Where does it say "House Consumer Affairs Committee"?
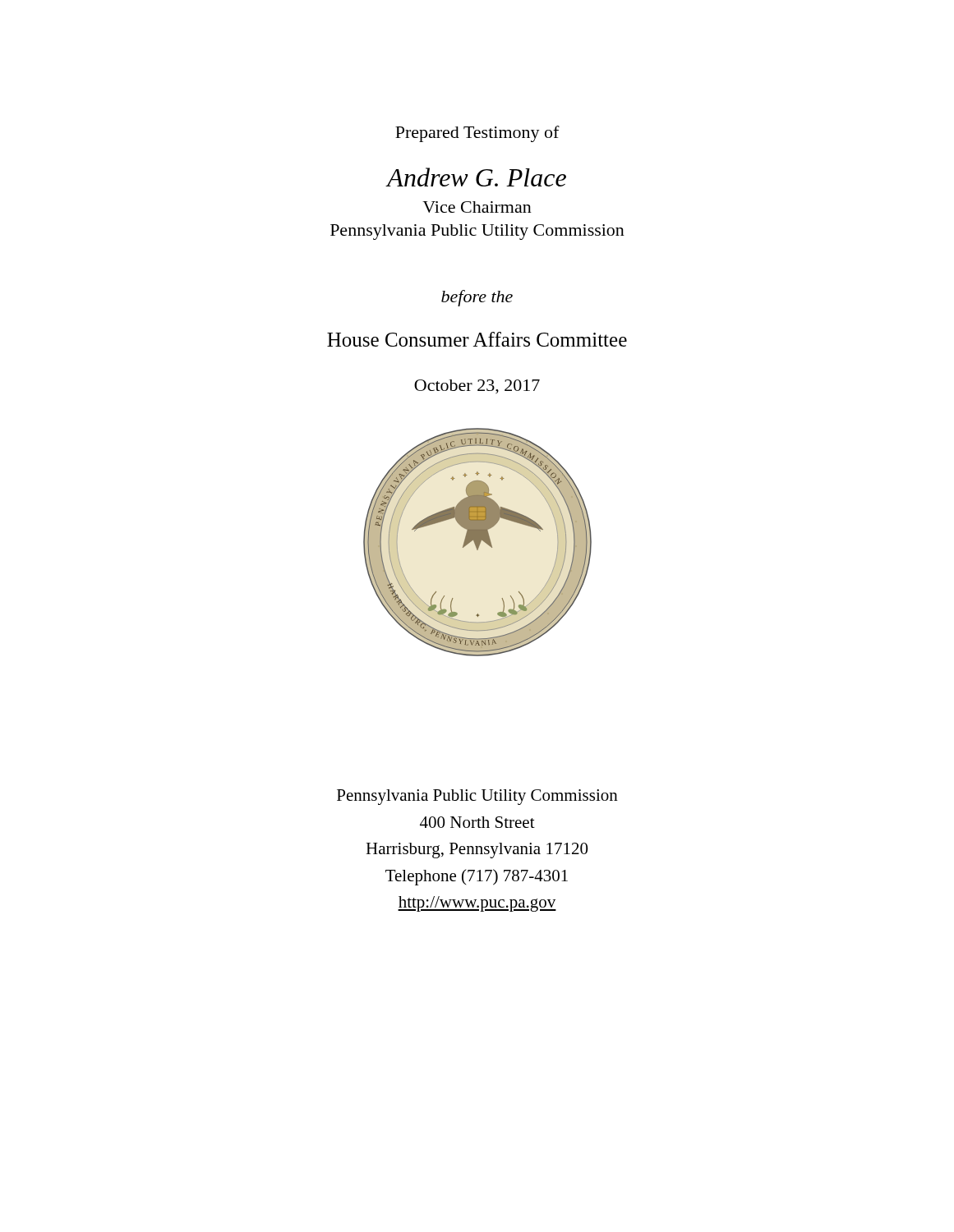This screenshot has width=954, height=1232. pos(477,340)
